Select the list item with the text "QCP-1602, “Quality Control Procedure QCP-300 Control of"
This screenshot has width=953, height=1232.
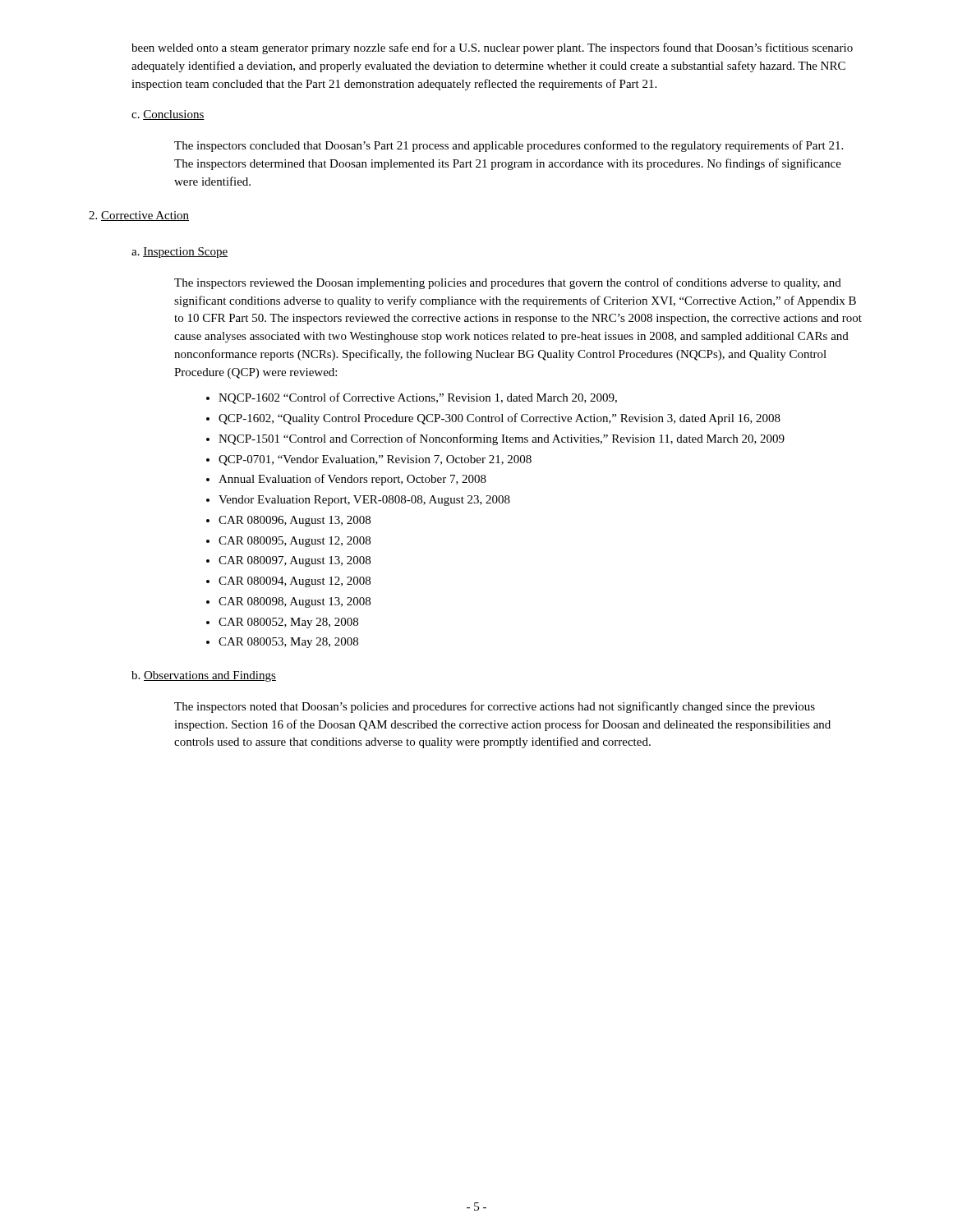point(530,419)
